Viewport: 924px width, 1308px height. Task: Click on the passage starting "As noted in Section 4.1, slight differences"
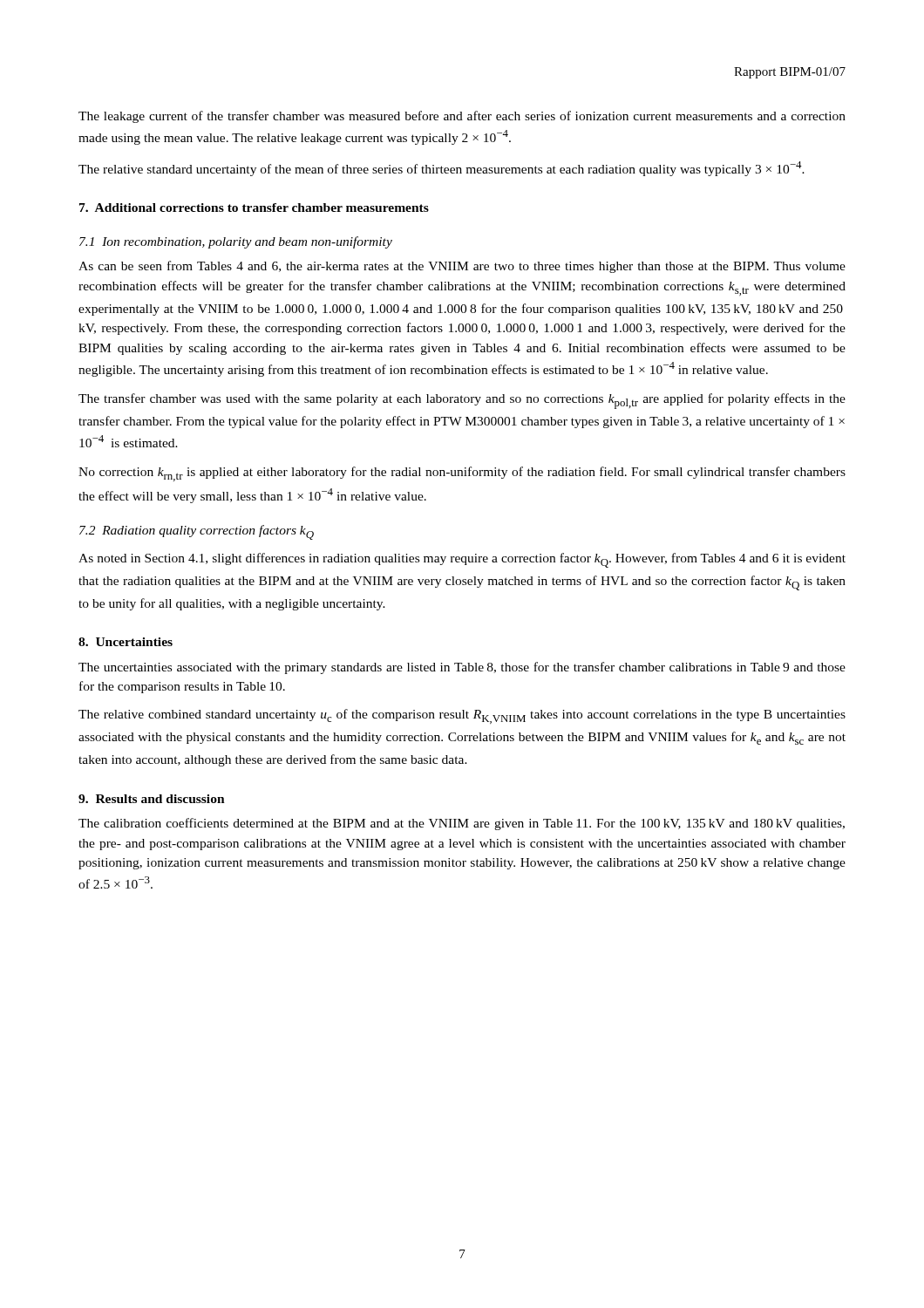coord(462,581)
